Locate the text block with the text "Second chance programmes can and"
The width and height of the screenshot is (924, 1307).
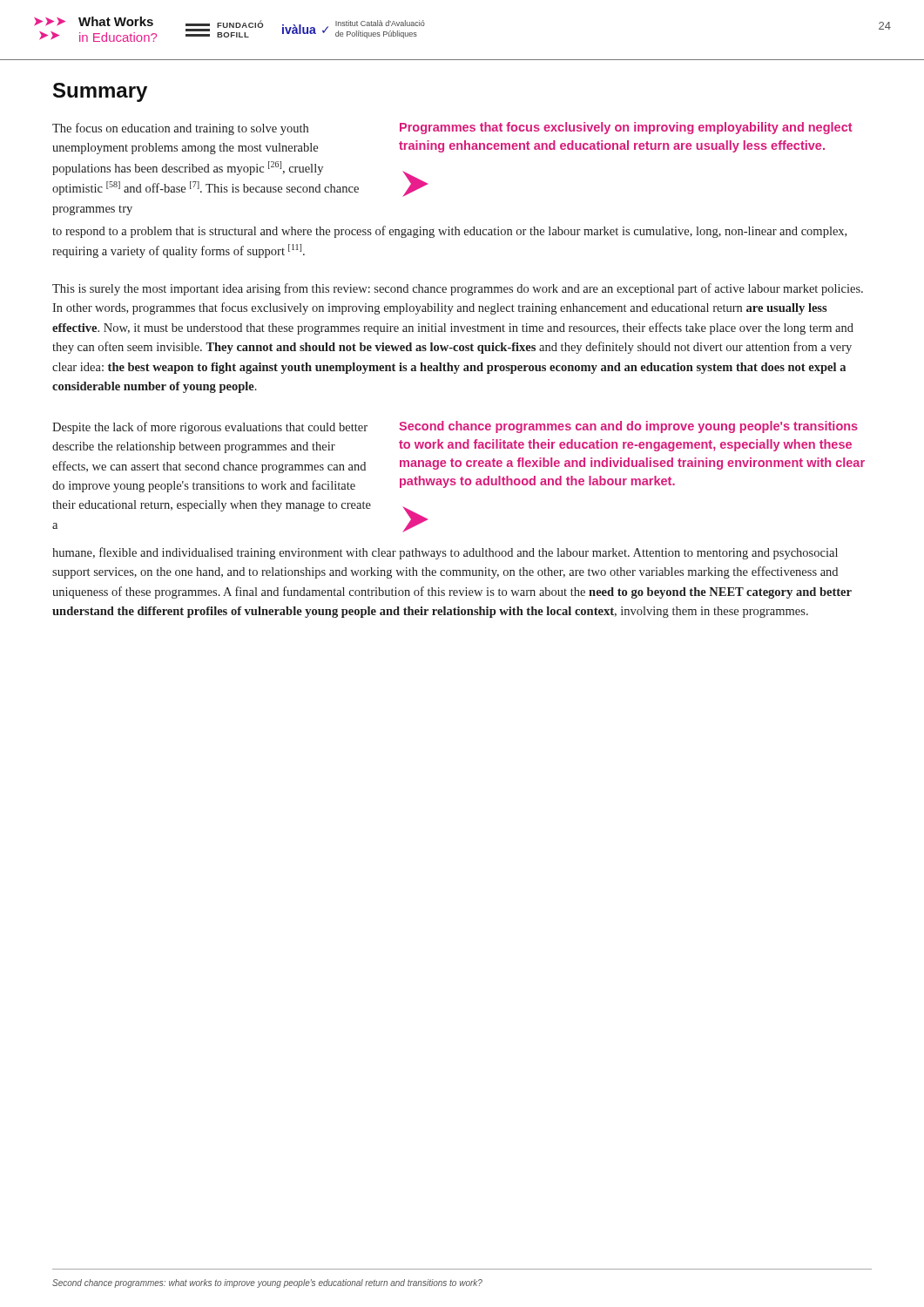coord(632,453)
